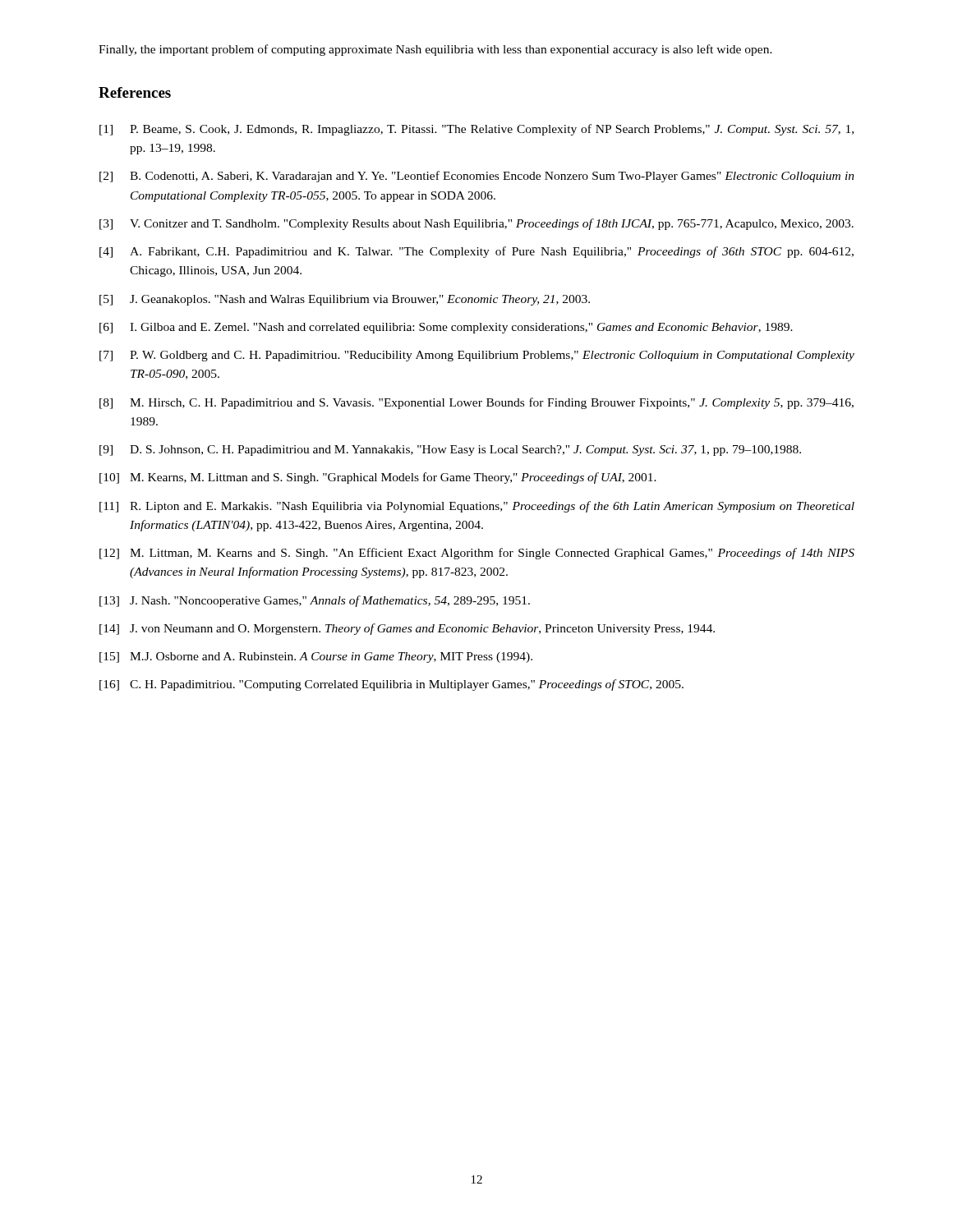The height and width of the screenshot is (1232, 953).
Task: Select the list item that says "[10] M. Kearns, M. Littman and S. Singh."
Action: pyautogui.click(x=476, y=477)
